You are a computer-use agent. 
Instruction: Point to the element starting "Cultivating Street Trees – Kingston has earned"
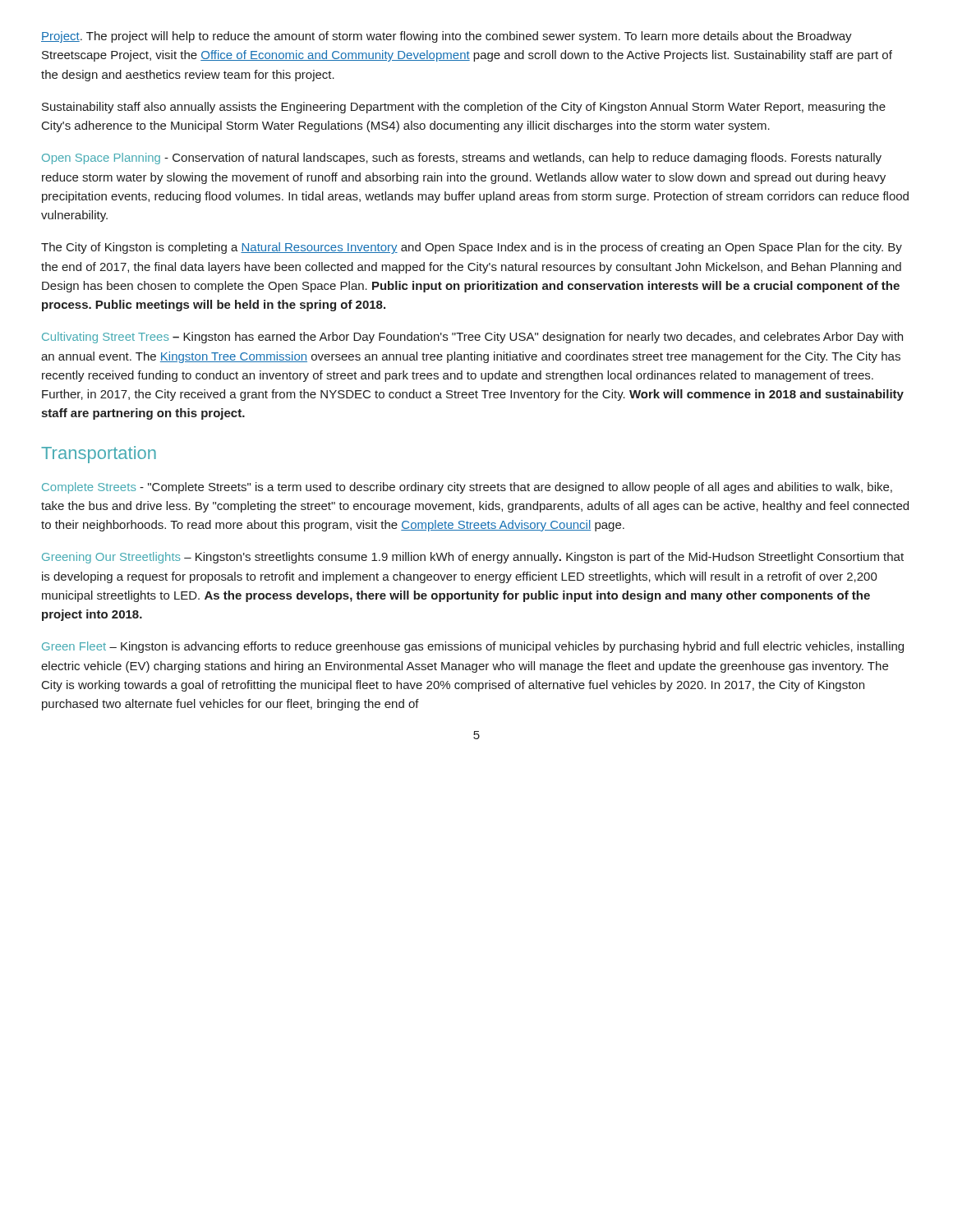tap(476, 375)
